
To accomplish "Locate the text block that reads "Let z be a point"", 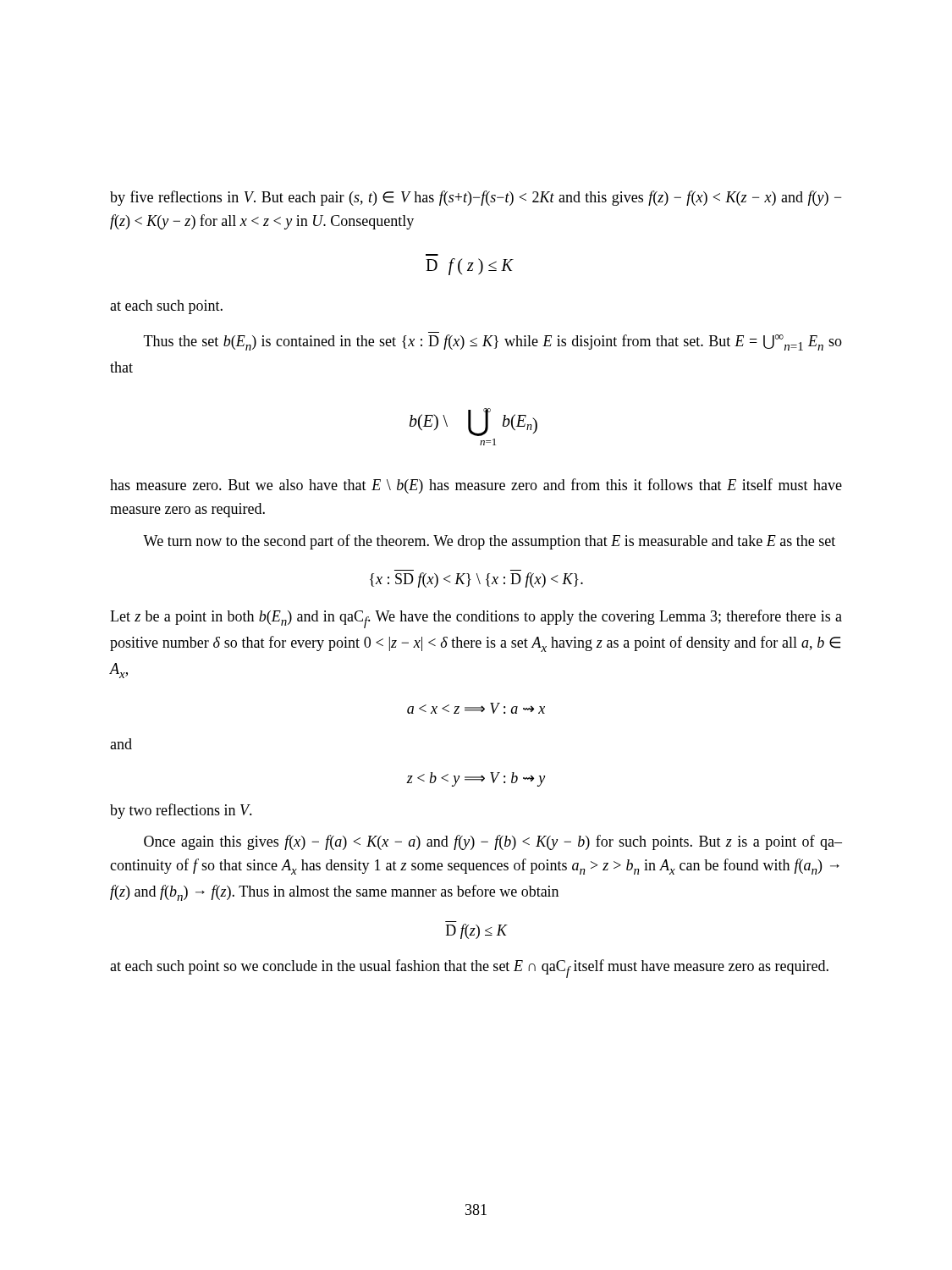I will [476, 645].
